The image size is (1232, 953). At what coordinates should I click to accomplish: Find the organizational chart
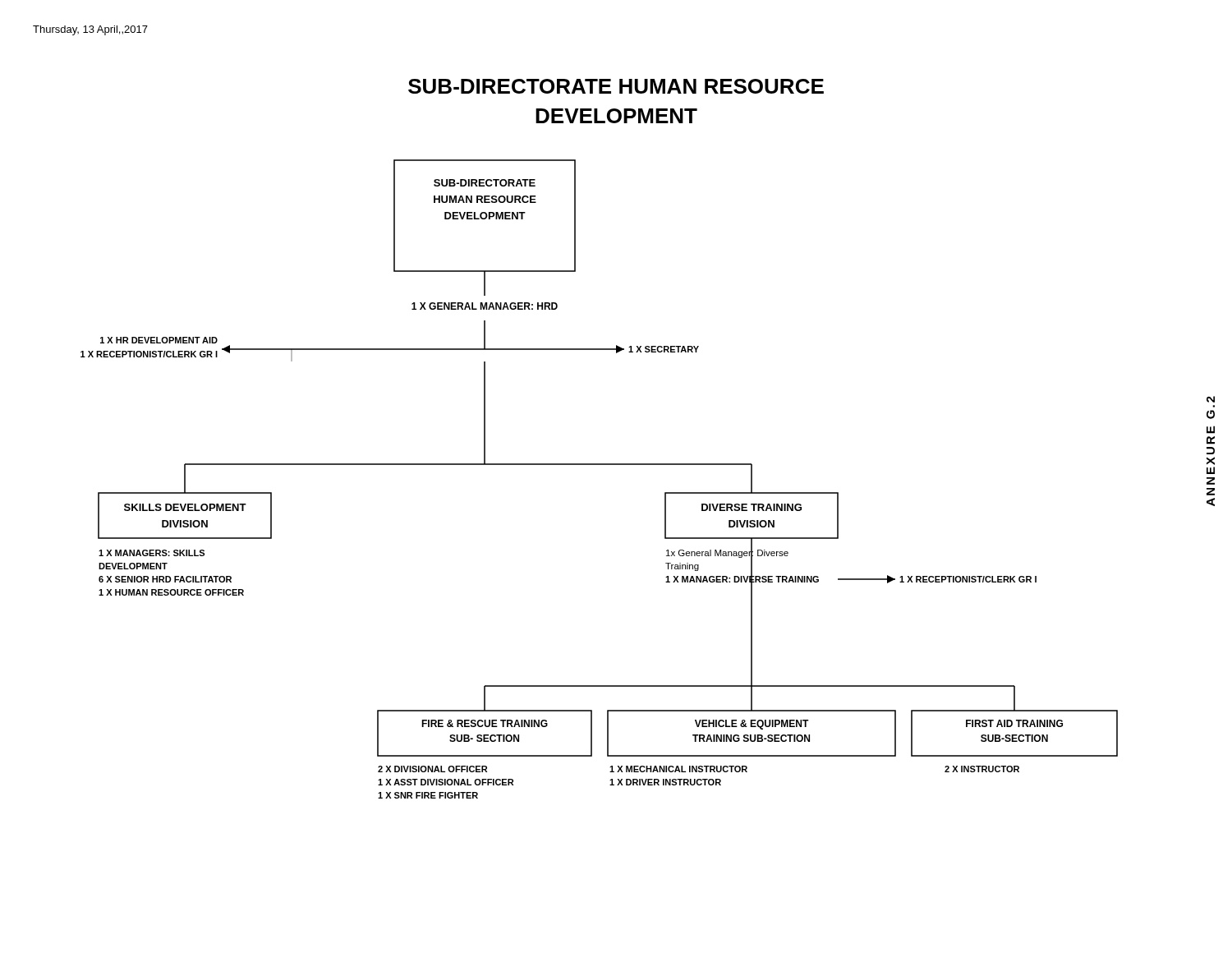point(616,528)
